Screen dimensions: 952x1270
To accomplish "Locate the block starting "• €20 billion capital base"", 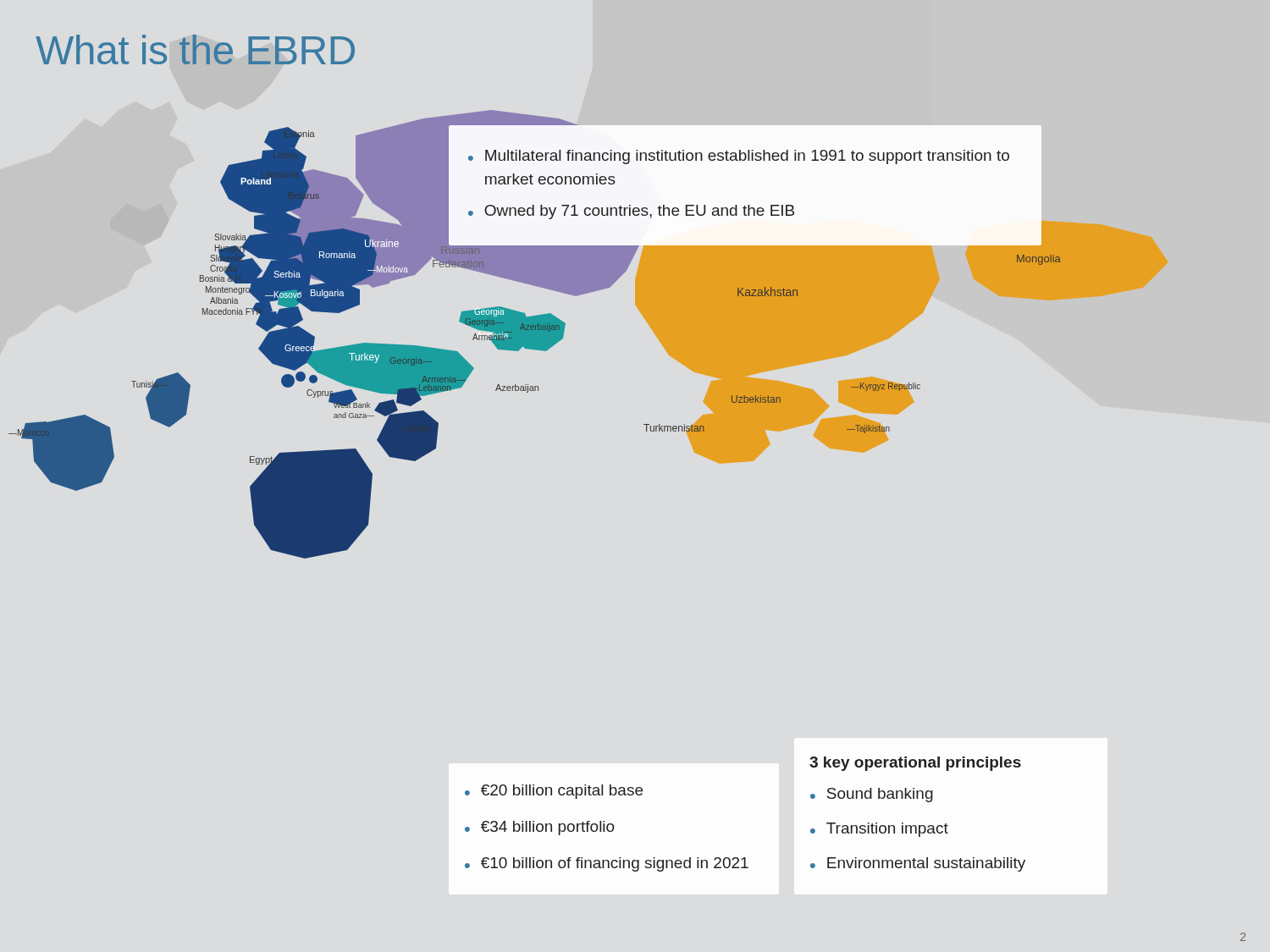I will click(x=554, y=793).
